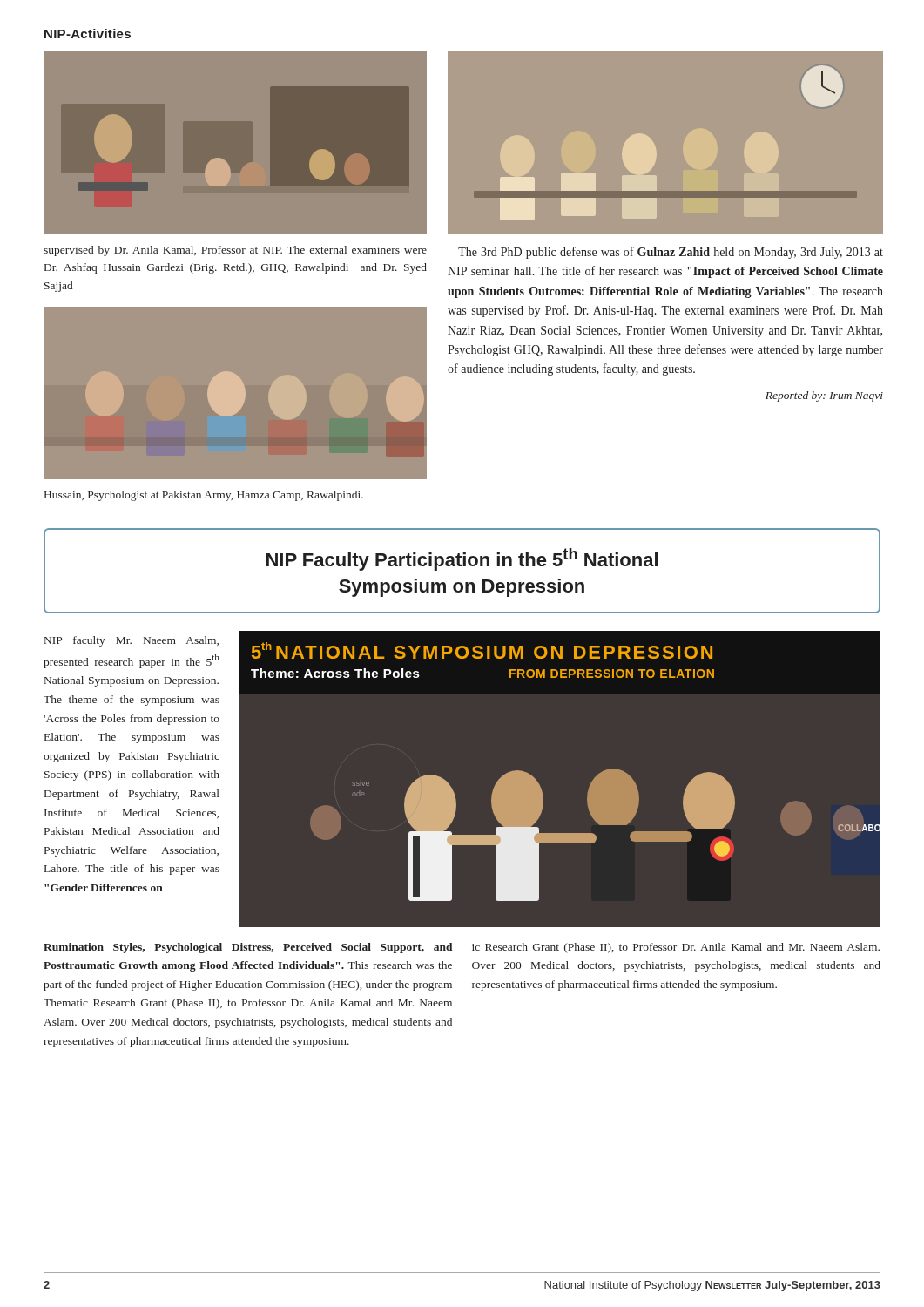Point to the block beginning "The 3rd PhD public defense was of"
Image resolution: width=924 pixels, height=1307 pixels.
(665, 311)
